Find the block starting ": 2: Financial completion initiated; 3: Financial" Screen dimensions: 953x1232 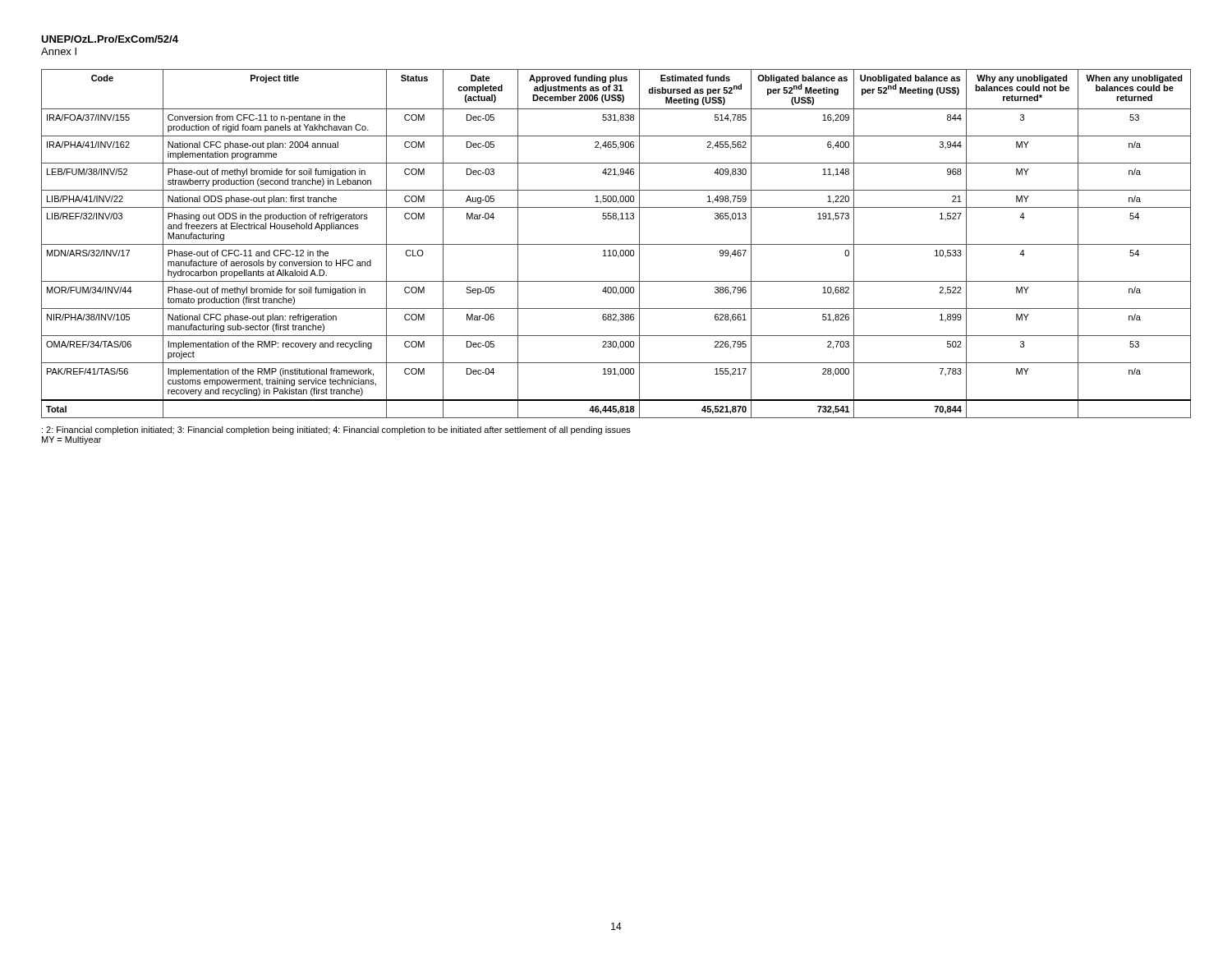[x=336, y=434]
